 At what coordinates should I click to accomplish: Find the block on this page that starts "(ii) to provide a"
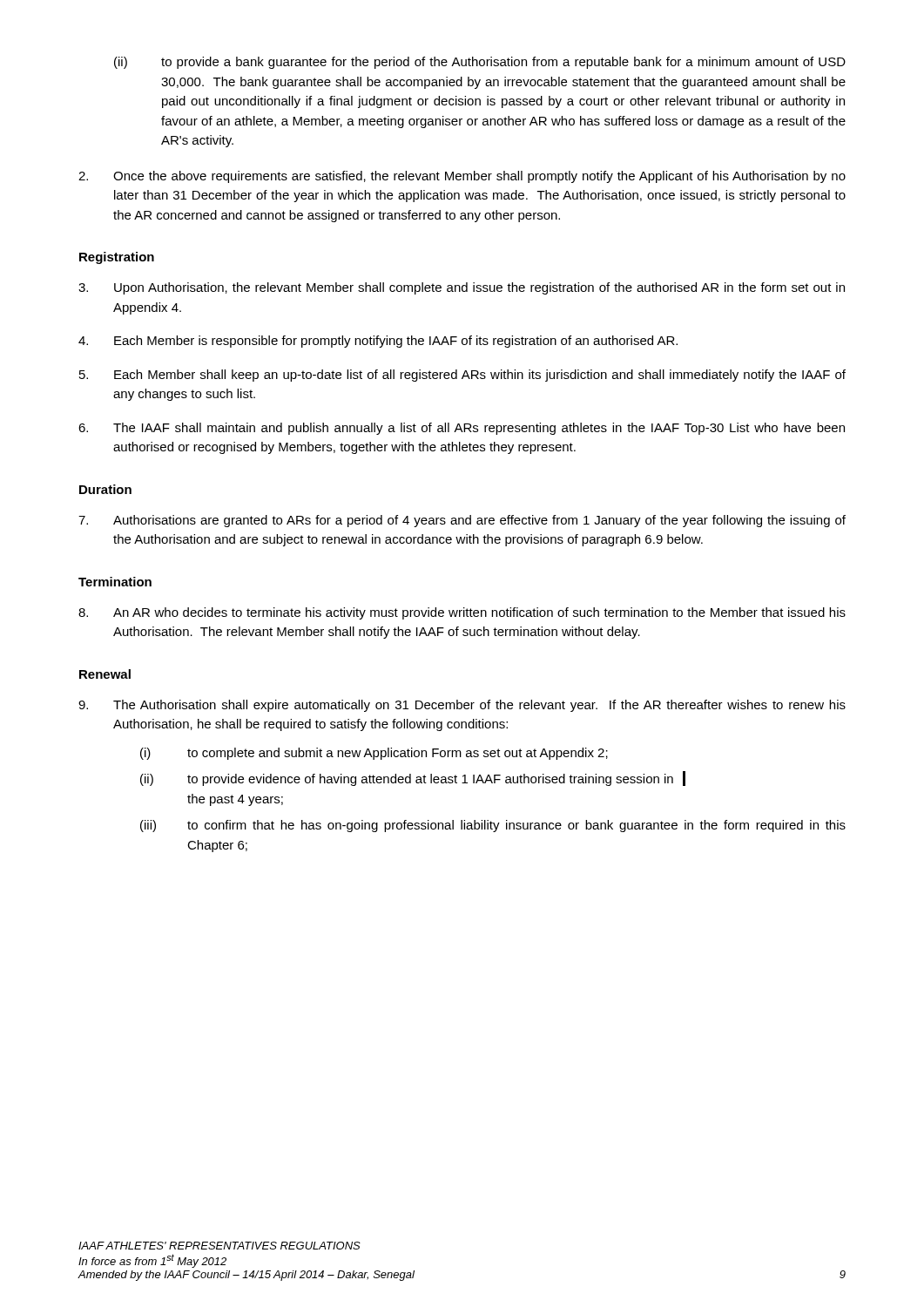pos(479,101)
